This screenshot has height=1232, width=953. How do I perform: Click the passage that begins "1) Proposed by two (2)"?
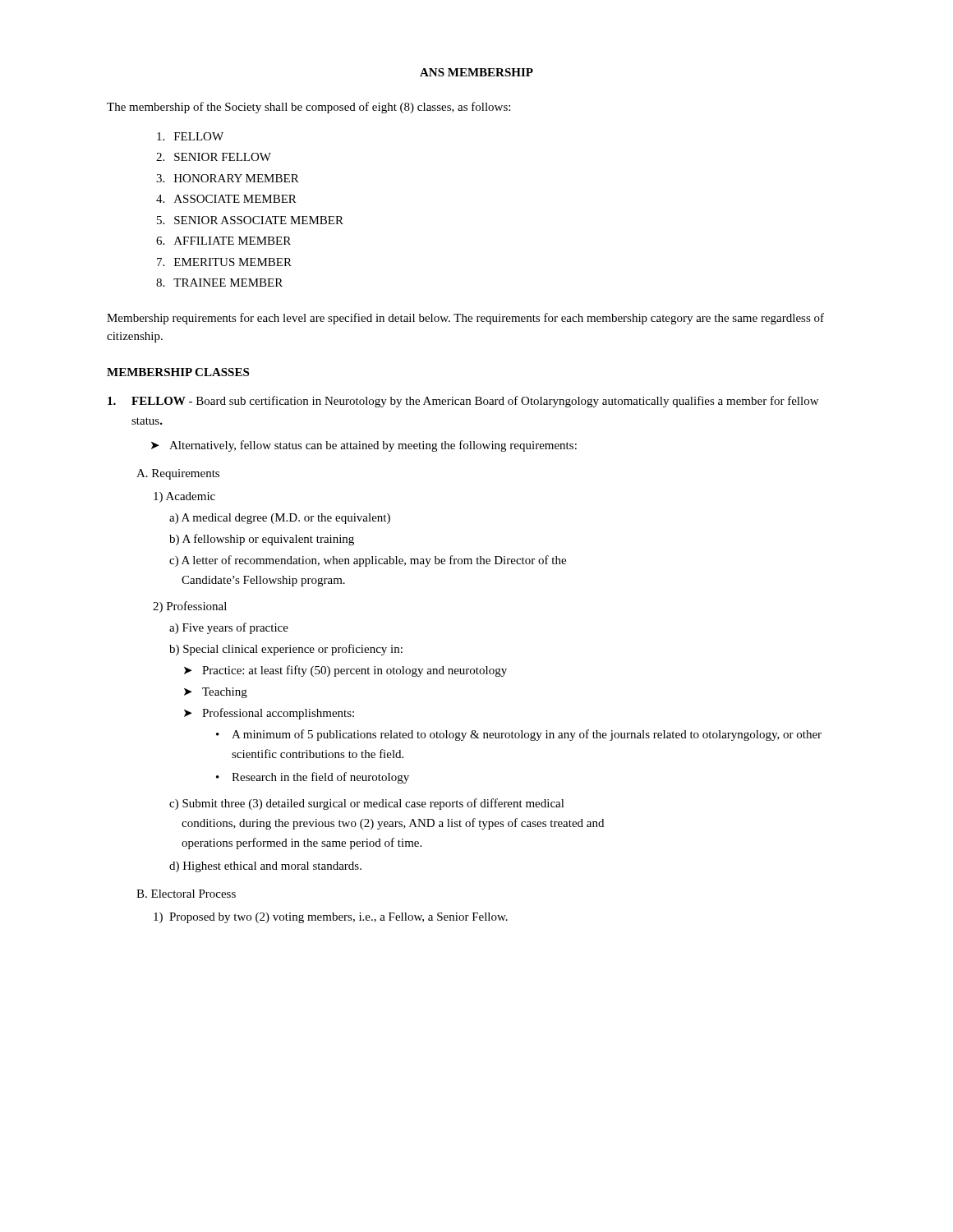pos(331,916)
